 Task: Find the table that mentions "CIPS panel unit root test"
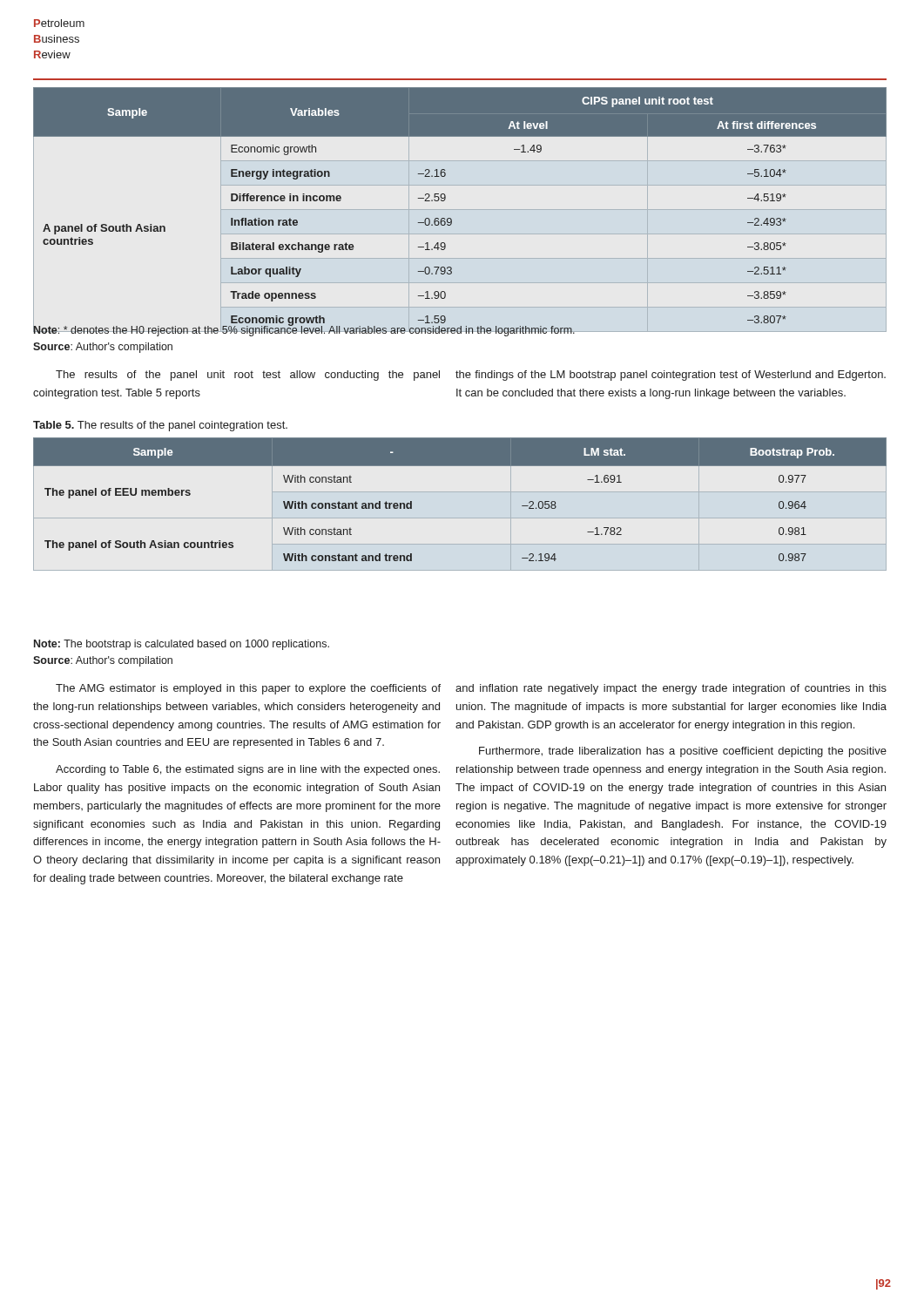coord(460,210)
